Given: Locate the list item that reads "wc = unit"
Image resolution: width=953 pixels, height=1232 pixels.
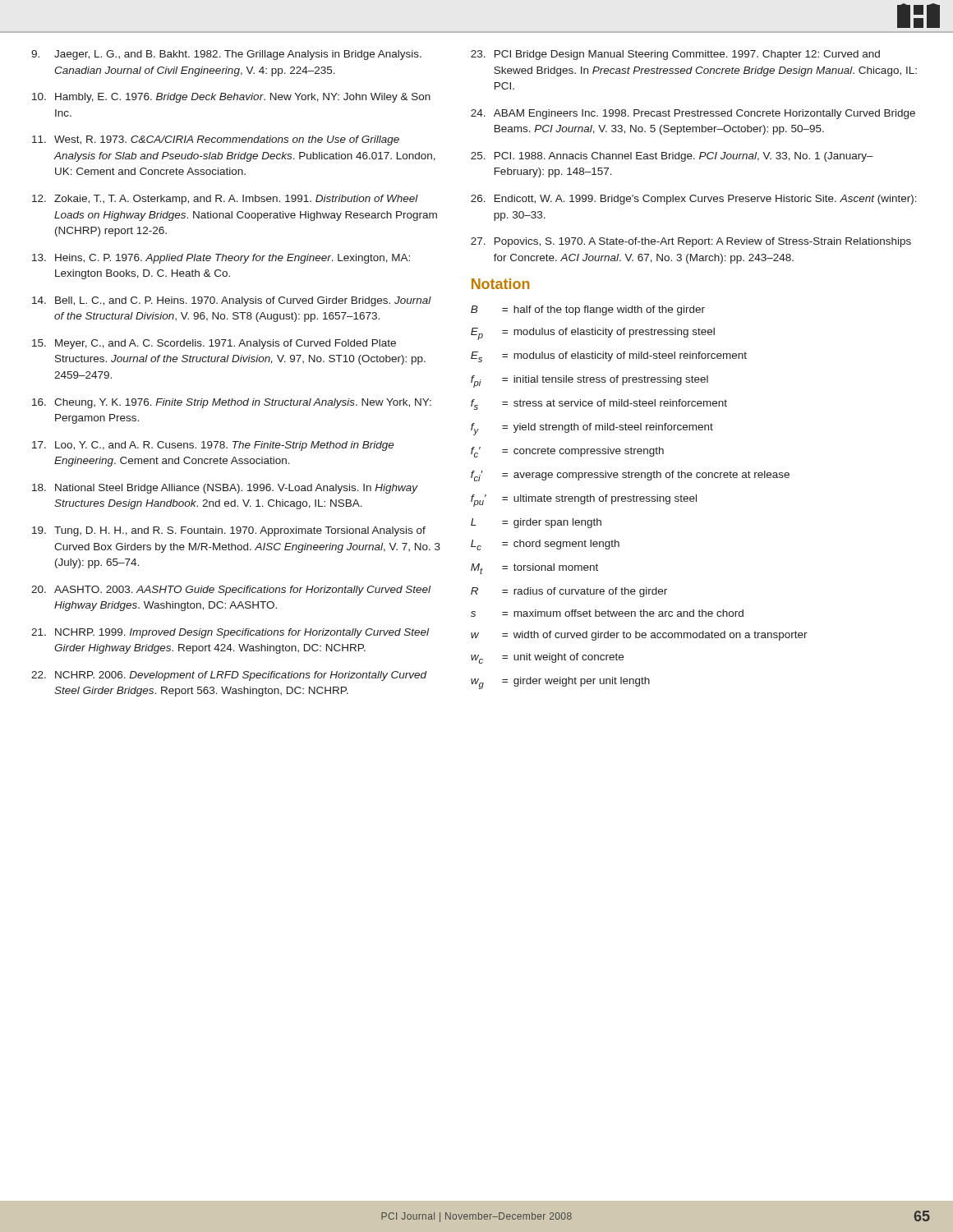Looking at the screenshot, I should (547, 658).
